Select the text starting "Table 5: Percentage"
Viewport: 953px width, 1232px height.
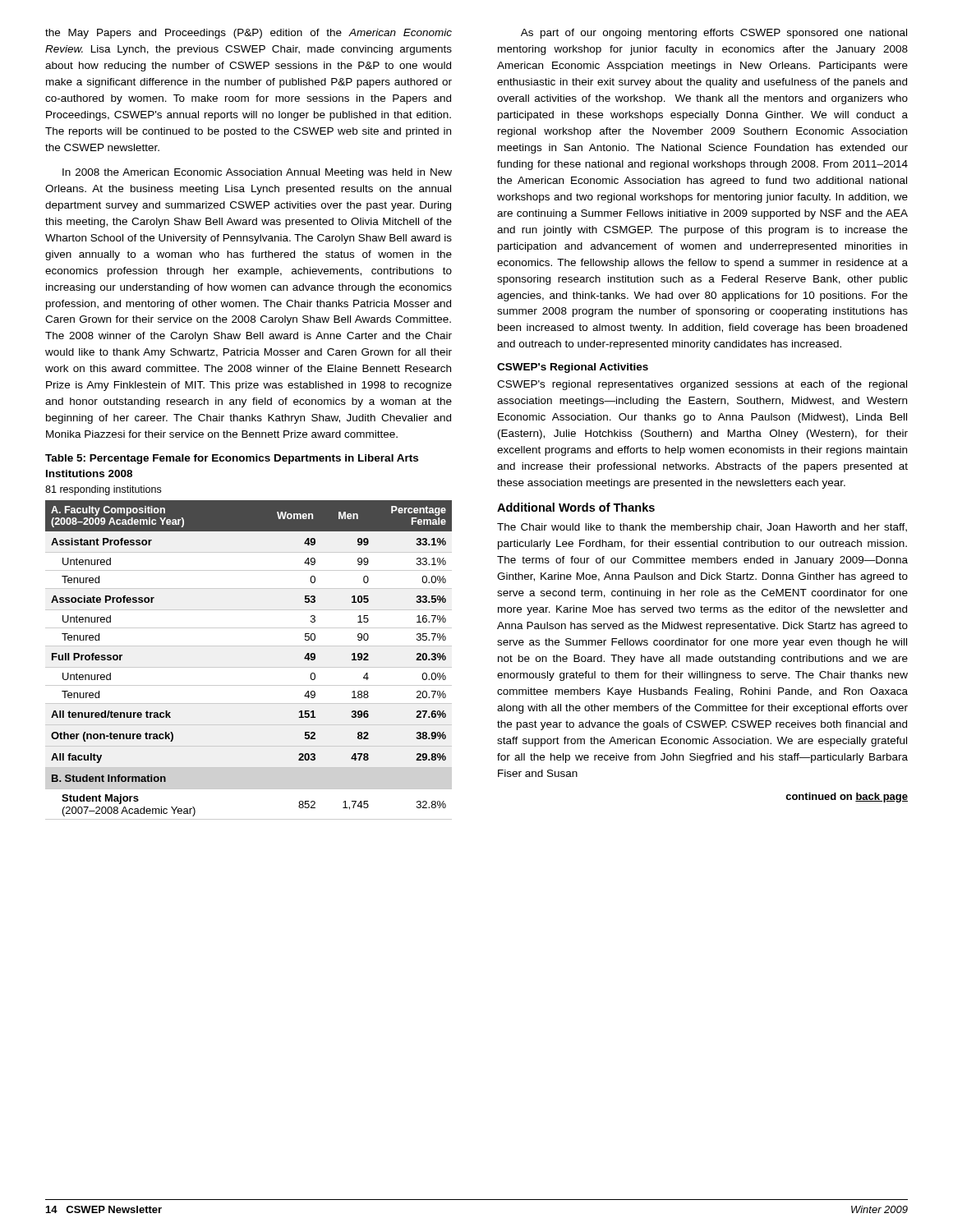(x=232, y=466)
